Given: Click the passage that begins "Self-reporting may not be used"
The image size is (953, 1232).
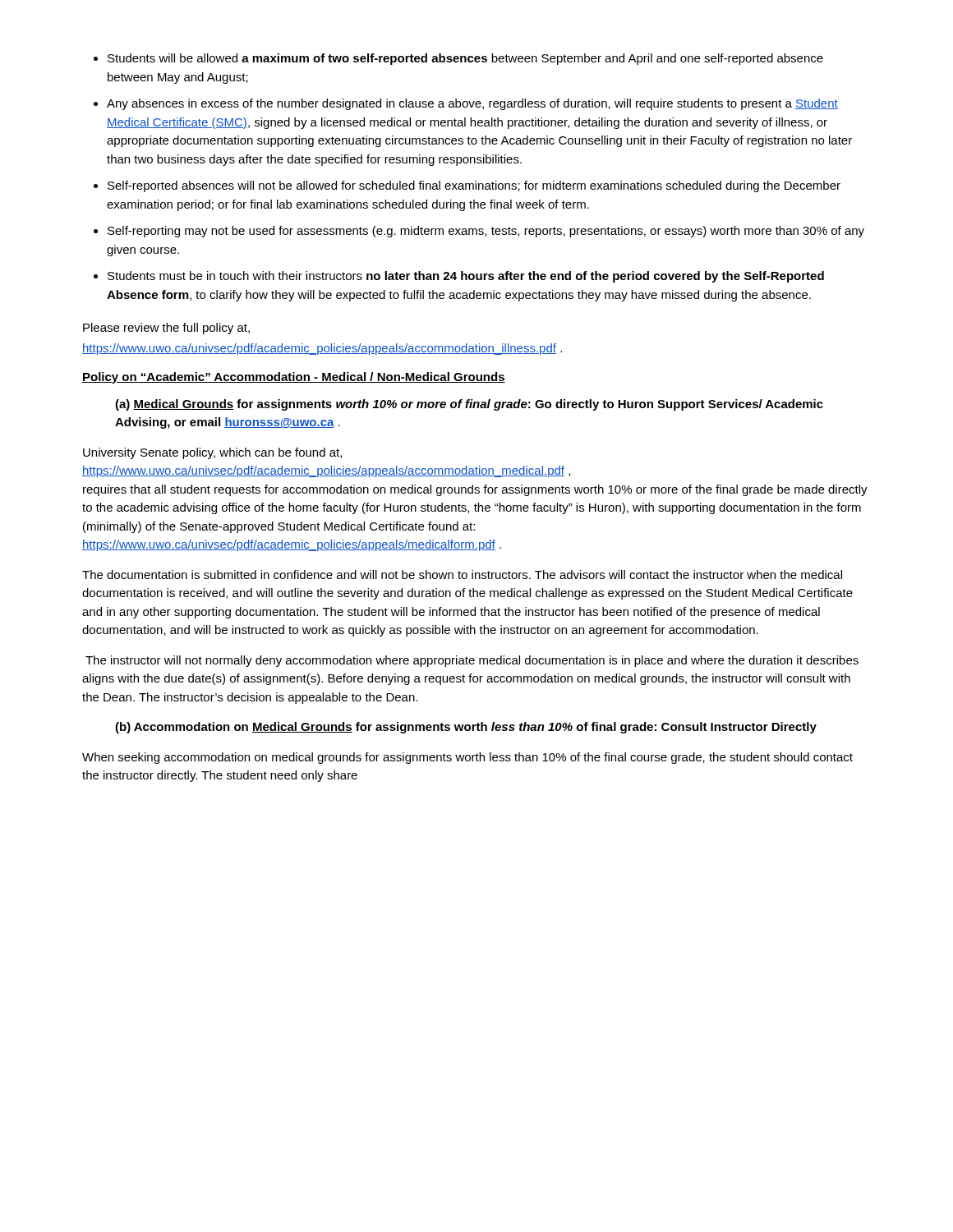Looking at the screenshot, I should [x=489, y=240].
